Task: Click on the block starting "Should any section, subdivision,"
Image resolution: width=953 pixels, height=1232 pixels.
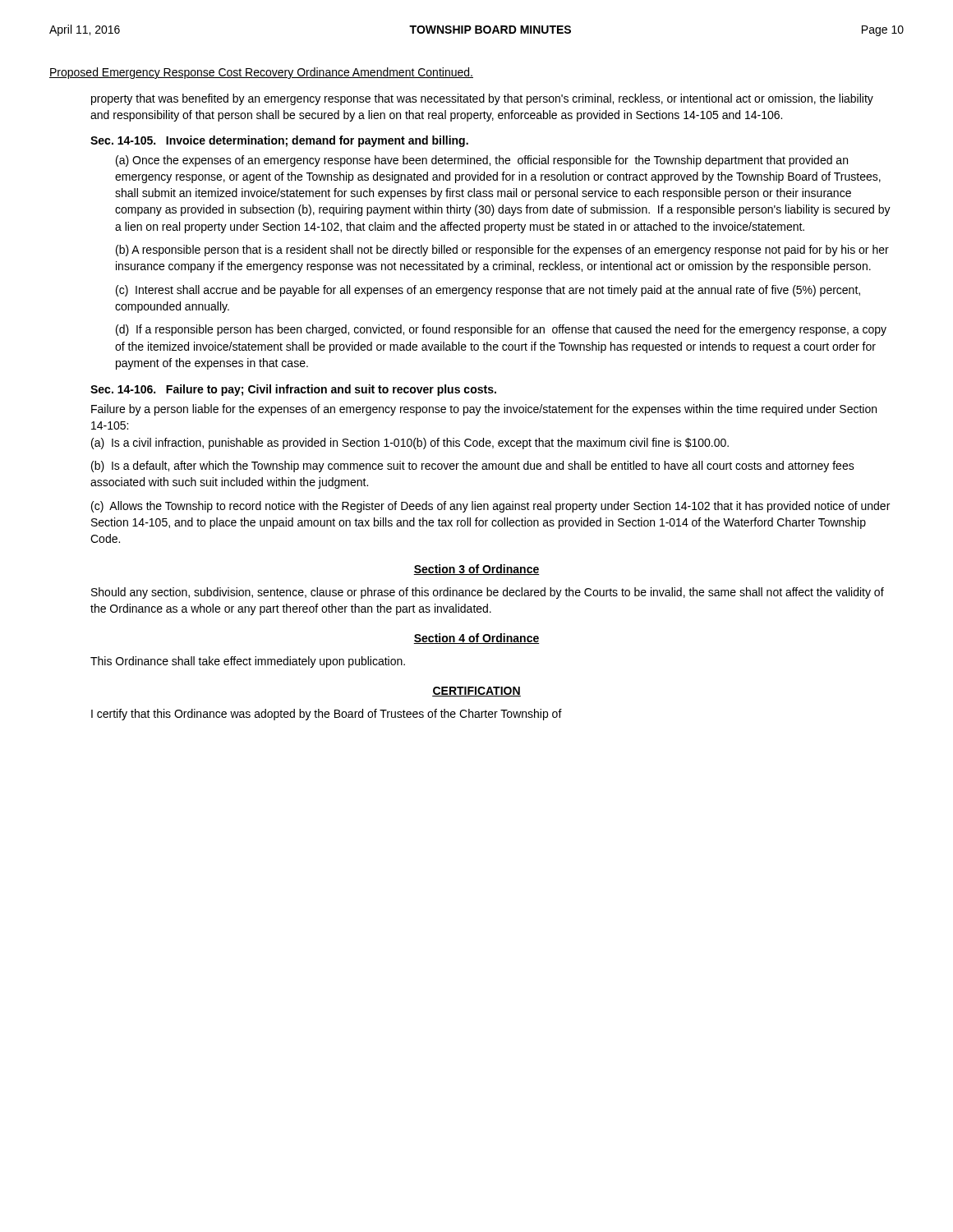Action: [493, 600]
